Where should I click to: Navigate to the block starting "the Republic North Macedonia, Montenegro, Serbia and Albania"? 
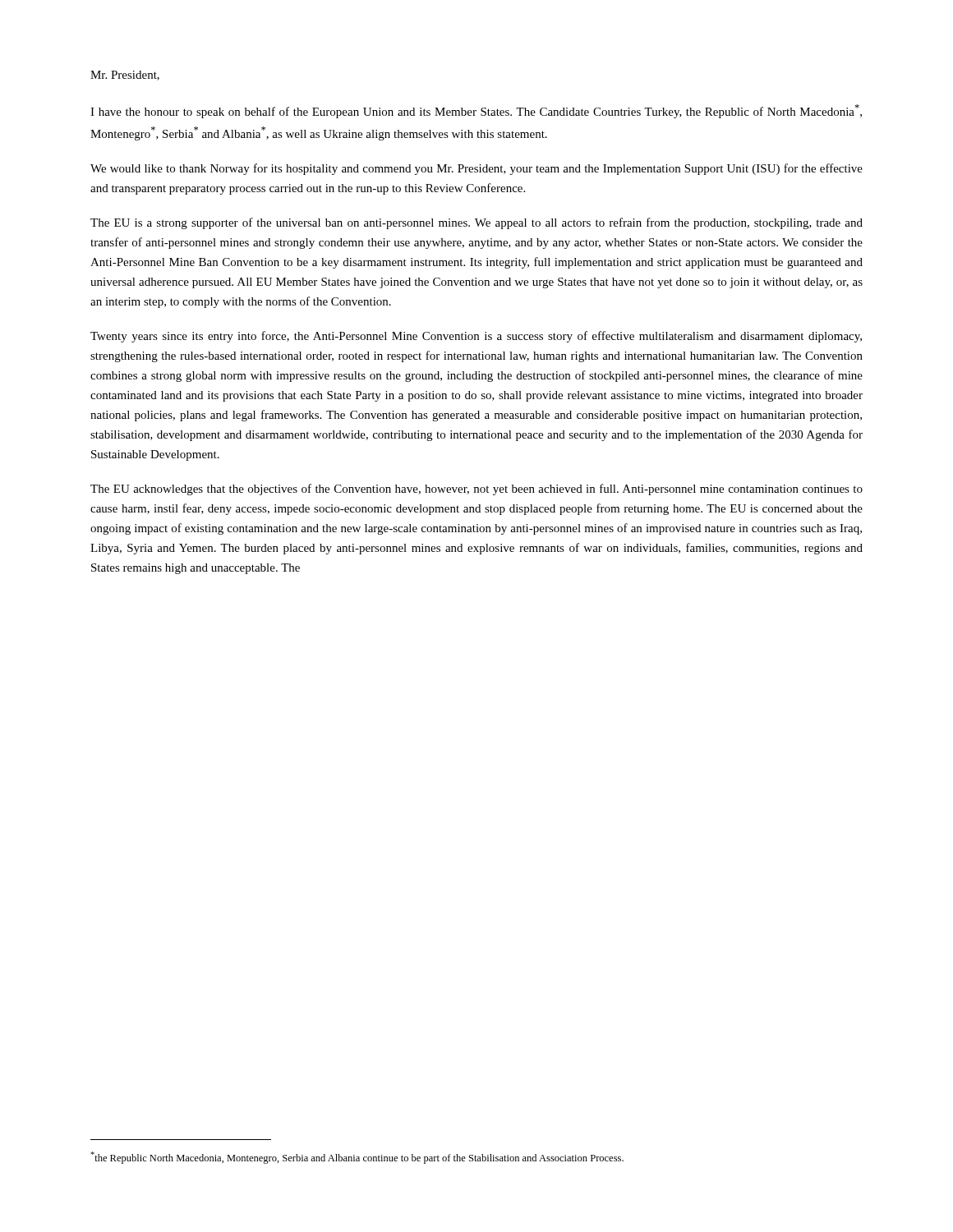(x=357, y=1157)
